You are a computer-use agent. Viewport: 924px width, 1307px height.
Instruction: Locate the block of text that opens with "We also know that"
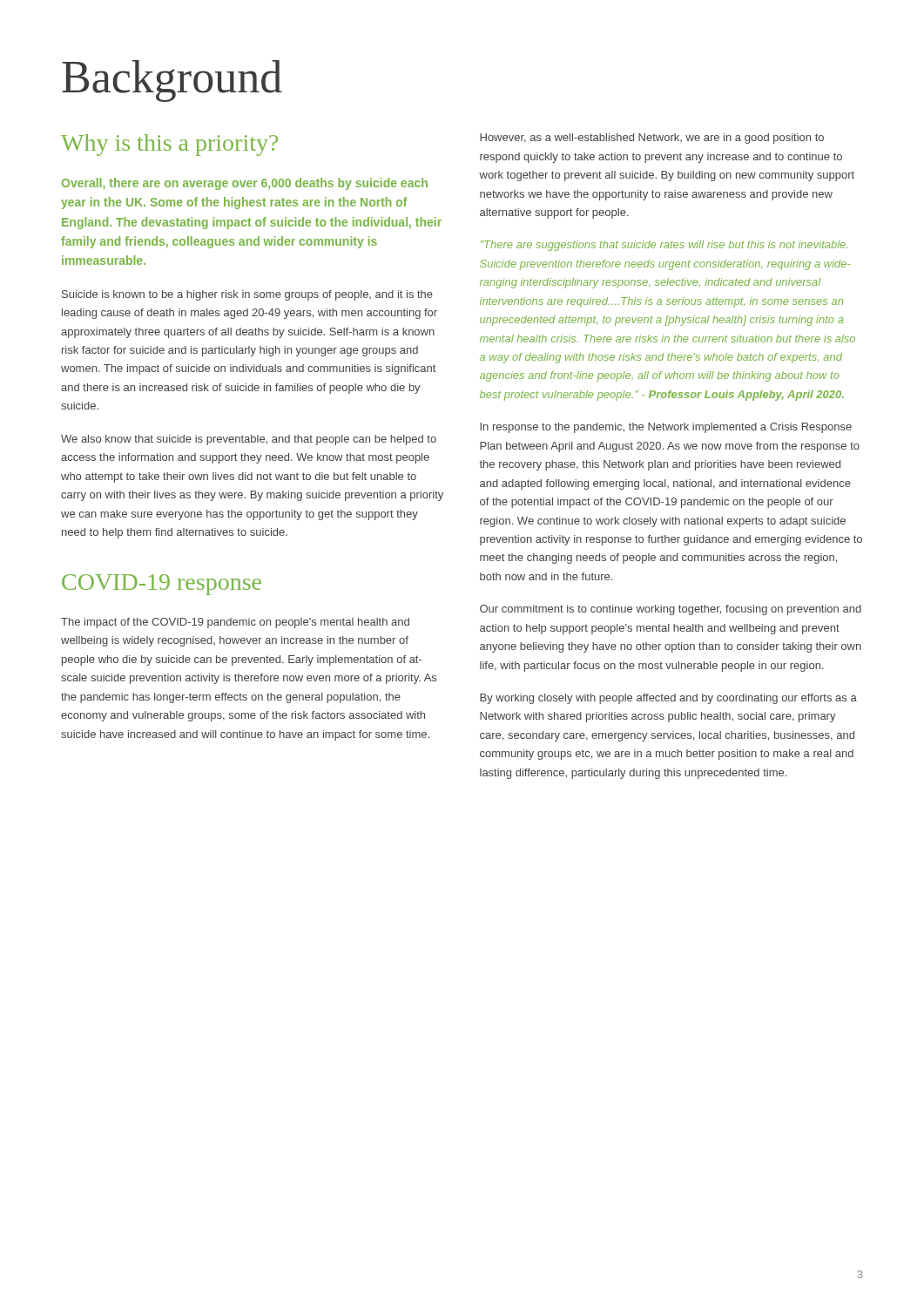point(252,485)
